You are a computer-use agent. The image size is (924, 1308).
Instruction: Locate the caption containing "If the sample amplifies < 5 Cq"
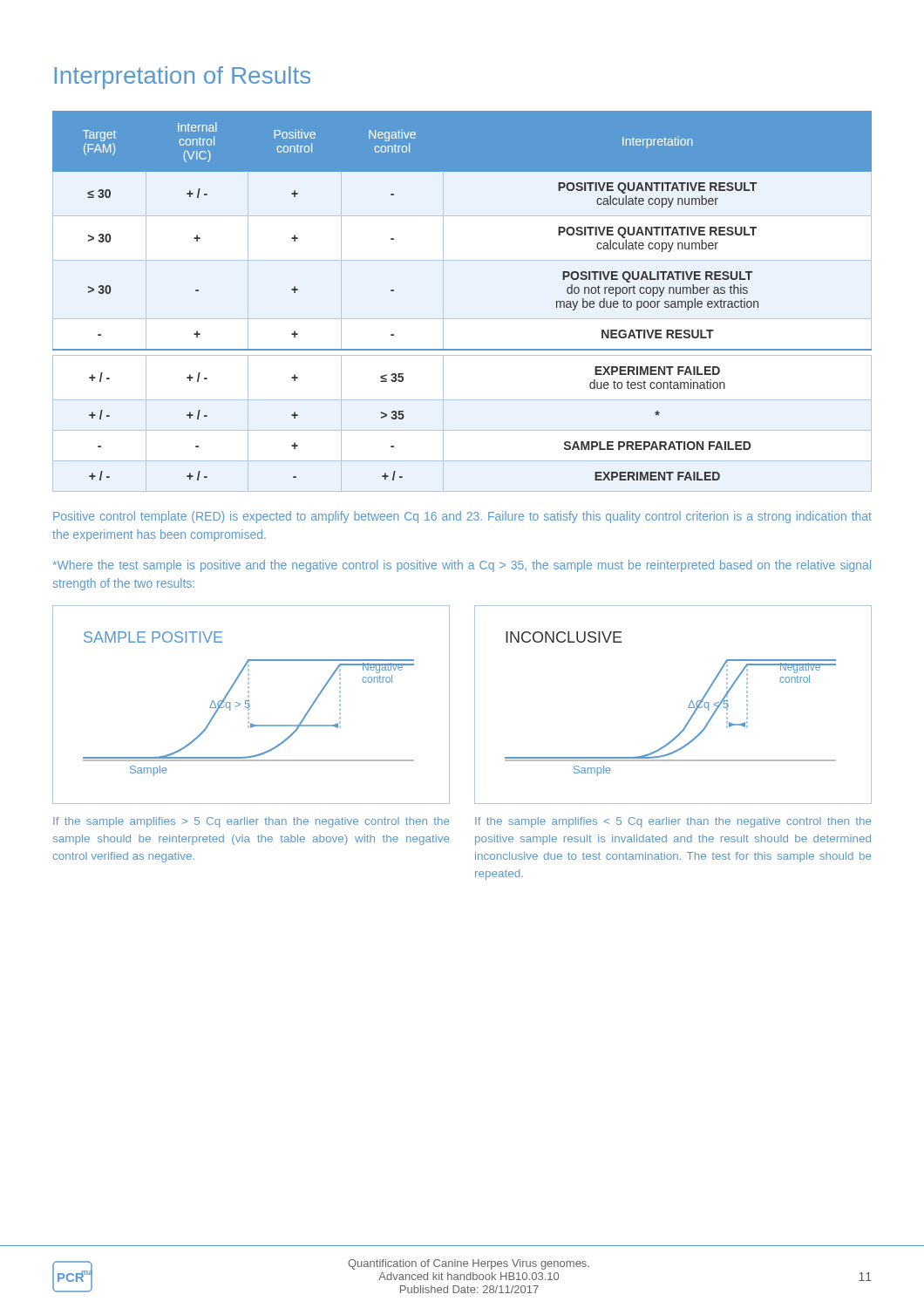(673, 847)
